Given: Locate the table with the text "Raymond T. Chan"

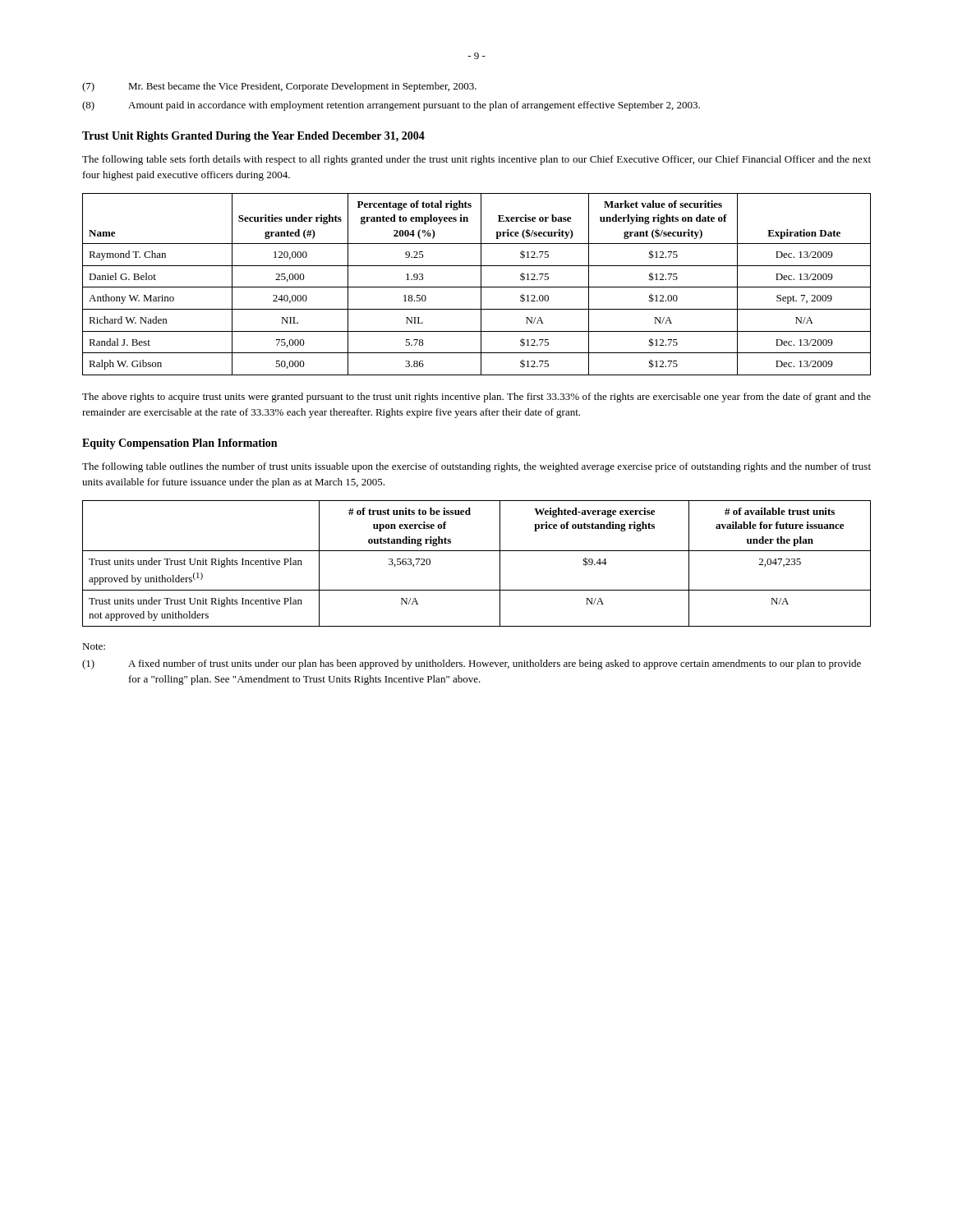Looking at the screenshot, I should tap(476, 284).
